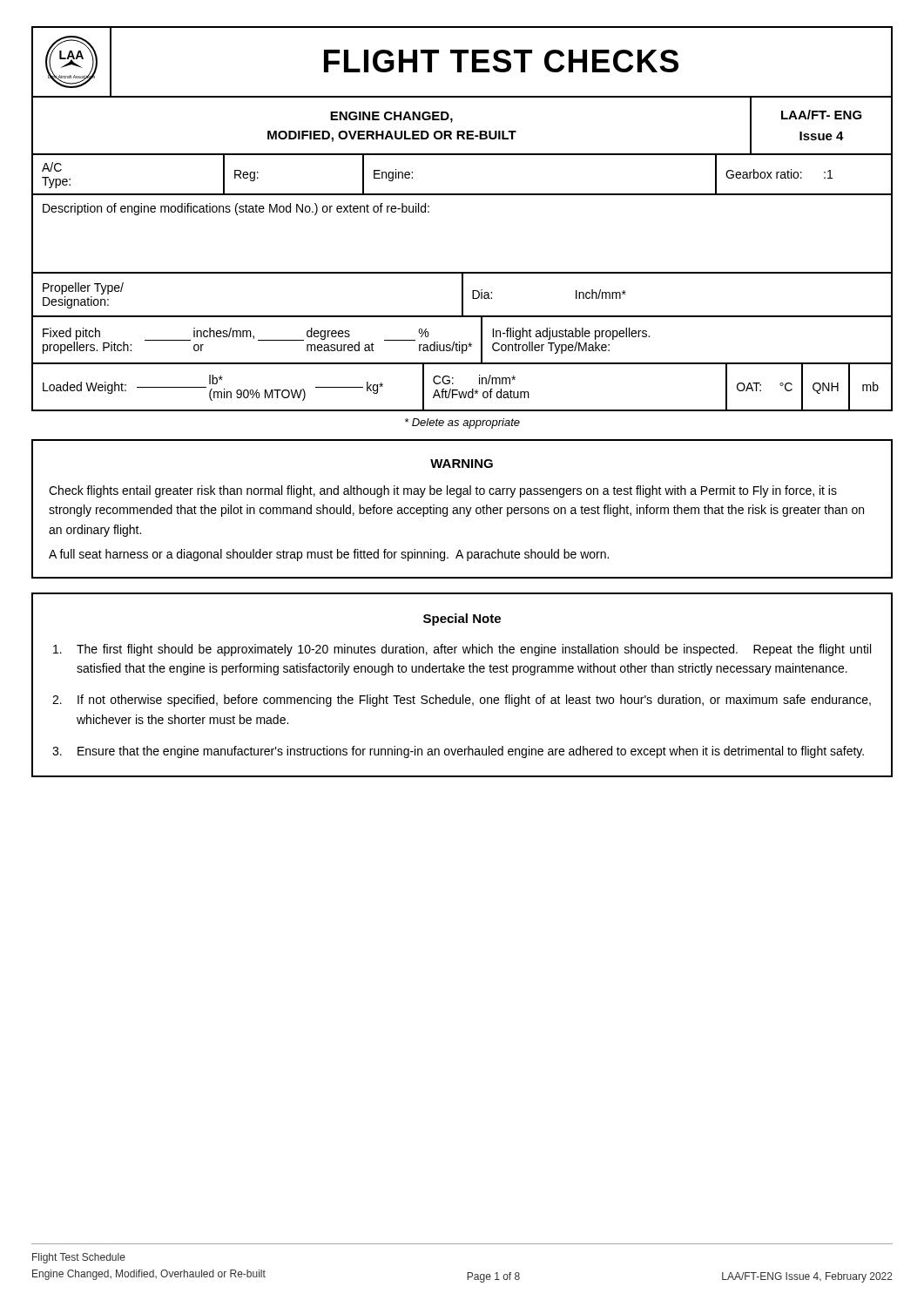Click on the list item that says "3. Ensure that the"
This screenshot has width=924, height=1307.
(459, 751)
